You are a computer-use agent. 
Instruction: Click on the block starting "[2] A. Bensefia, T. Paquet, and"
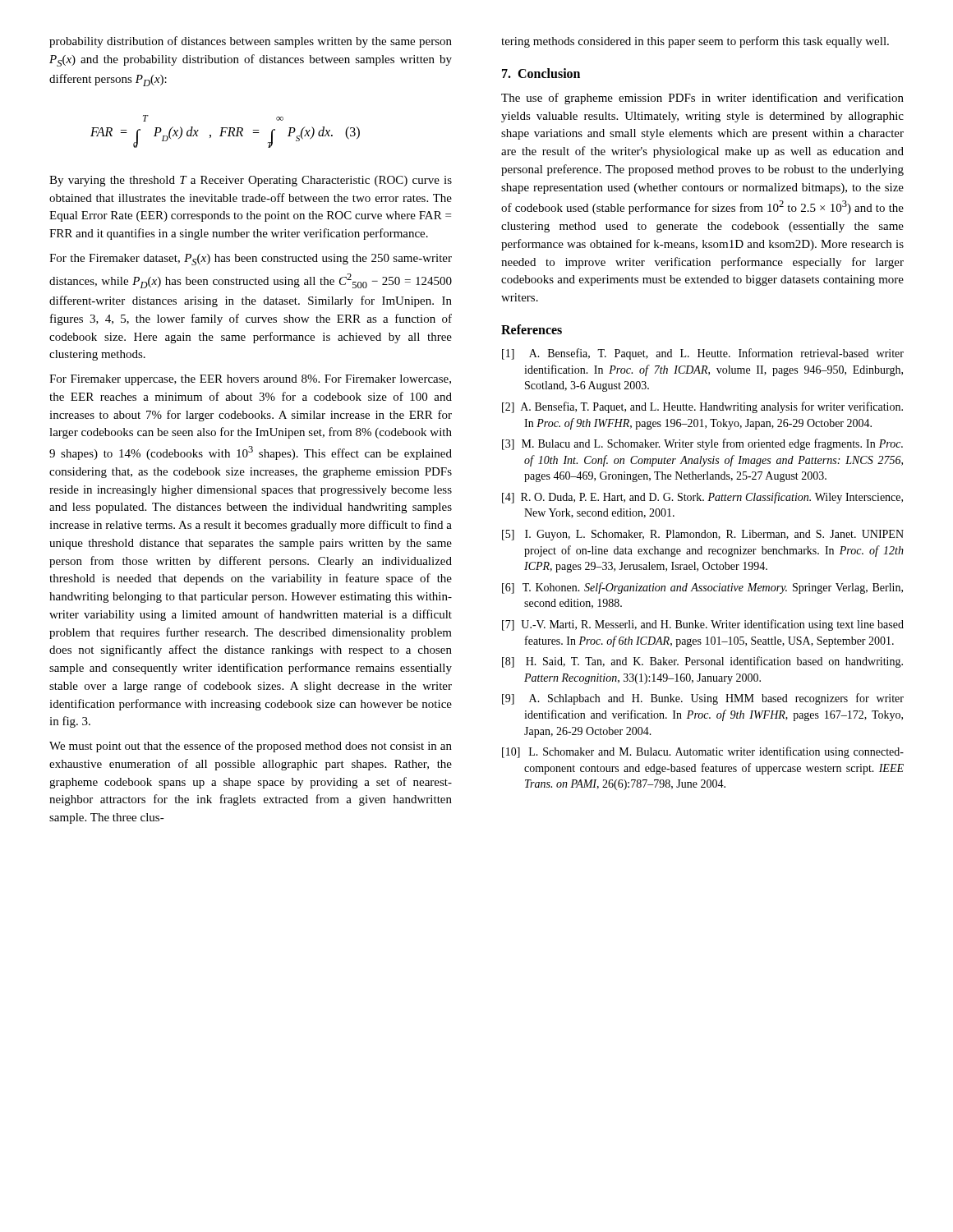point(702,415)
